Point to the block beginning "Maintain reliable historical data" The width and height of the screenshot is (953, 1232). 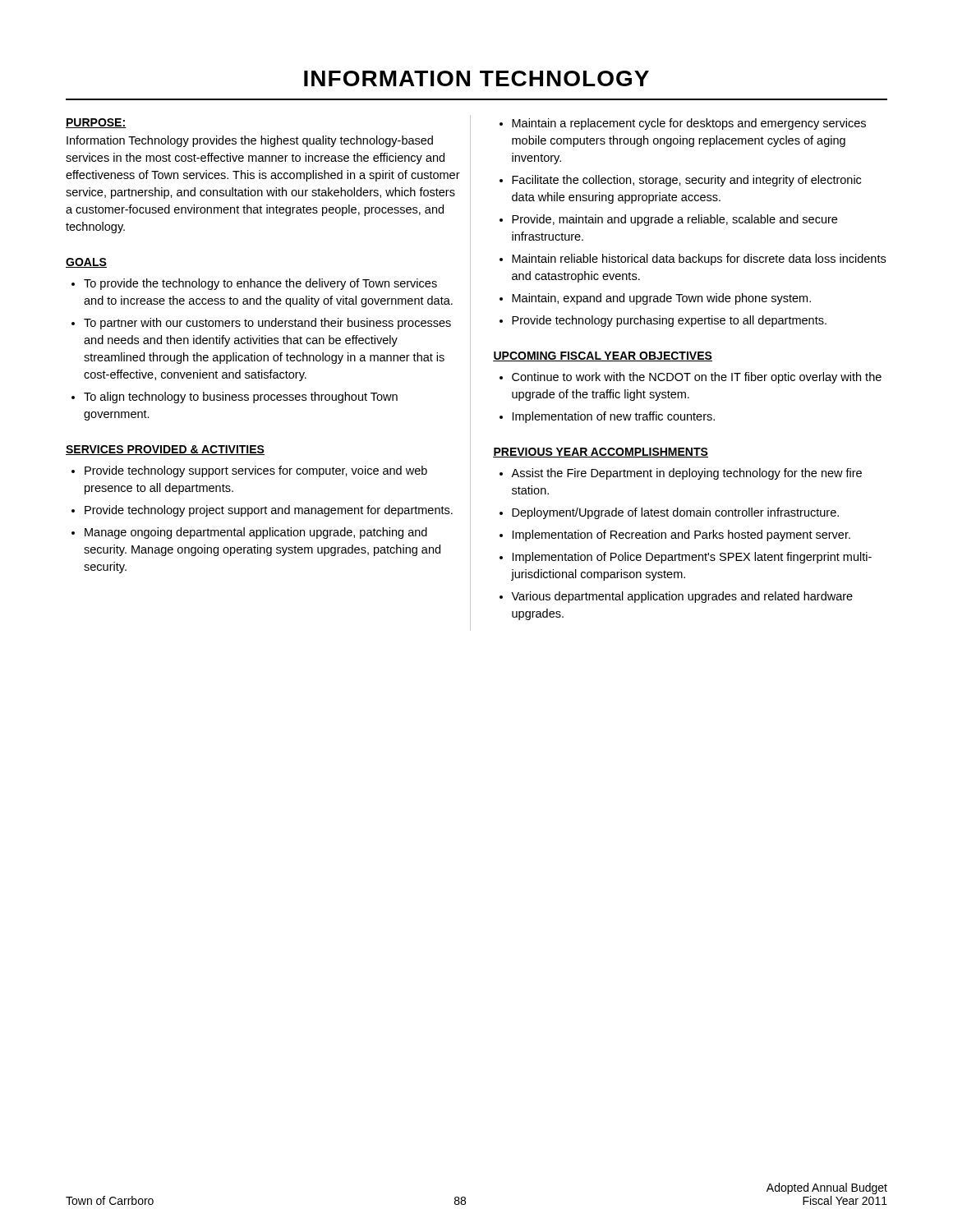pos(699,267)
